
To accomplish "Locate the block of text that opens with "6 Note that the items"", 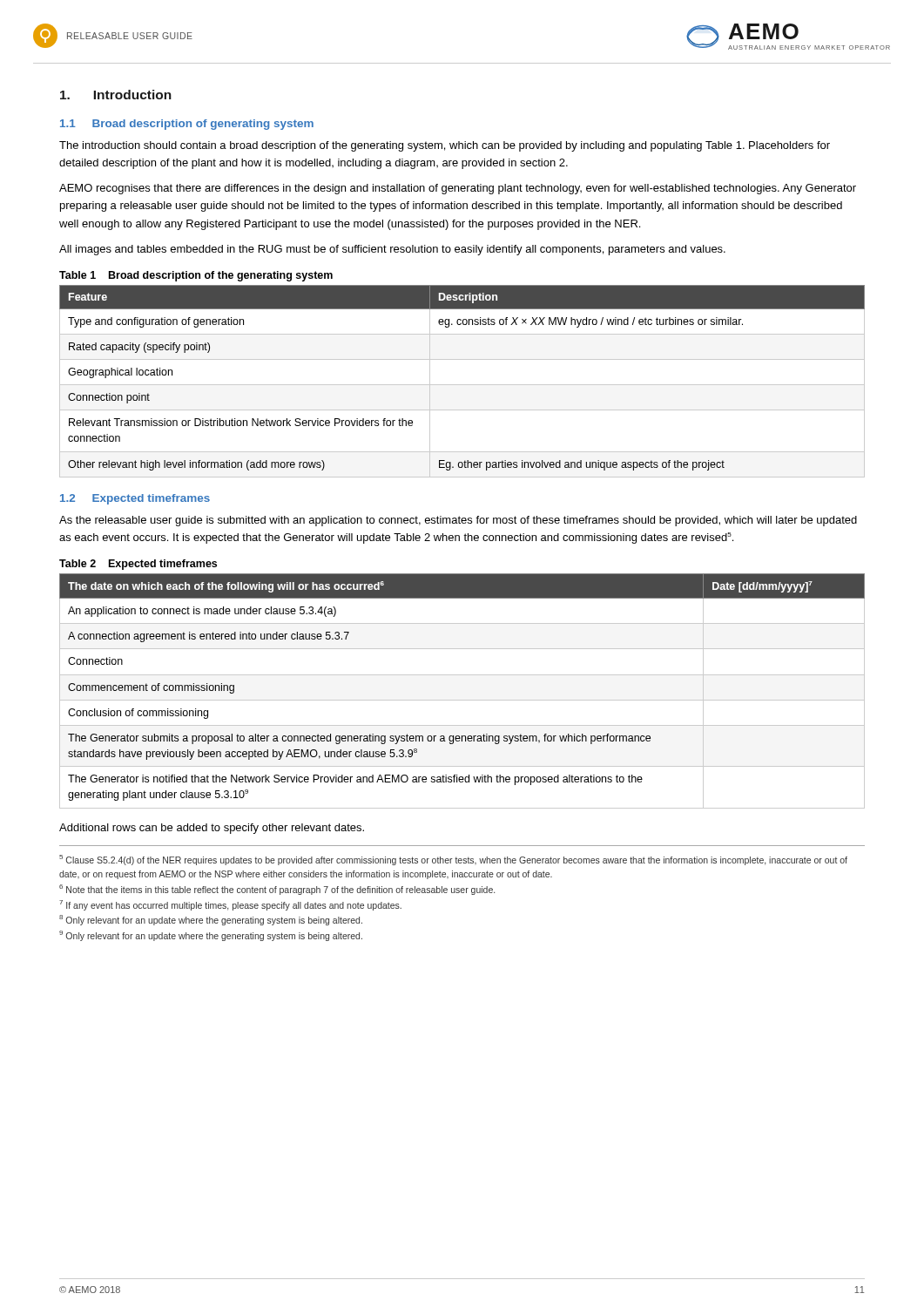I will click(x=462, y=889).
